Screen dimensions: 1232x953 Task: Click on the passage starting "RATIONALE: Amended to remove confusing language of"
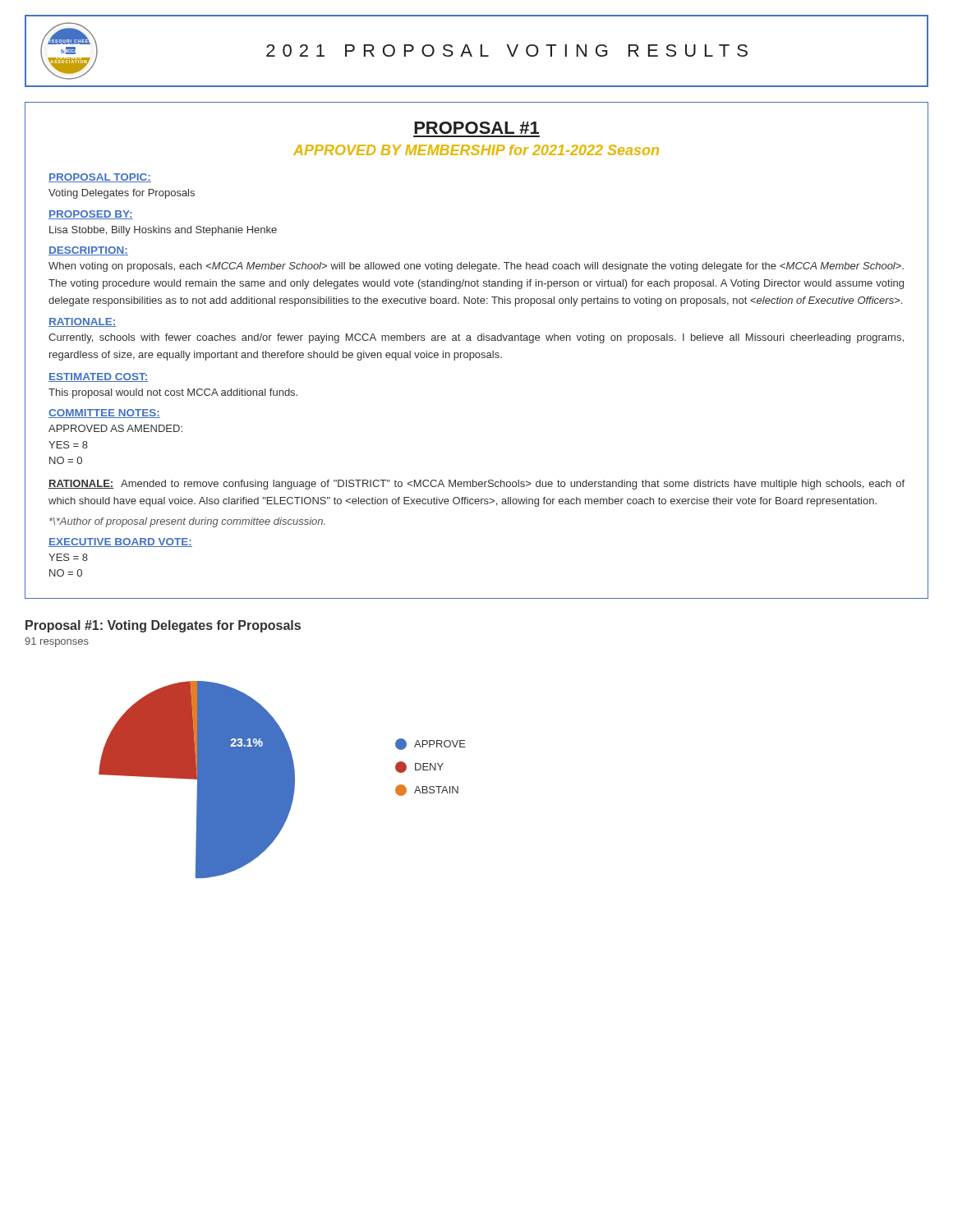coord(476,492)
